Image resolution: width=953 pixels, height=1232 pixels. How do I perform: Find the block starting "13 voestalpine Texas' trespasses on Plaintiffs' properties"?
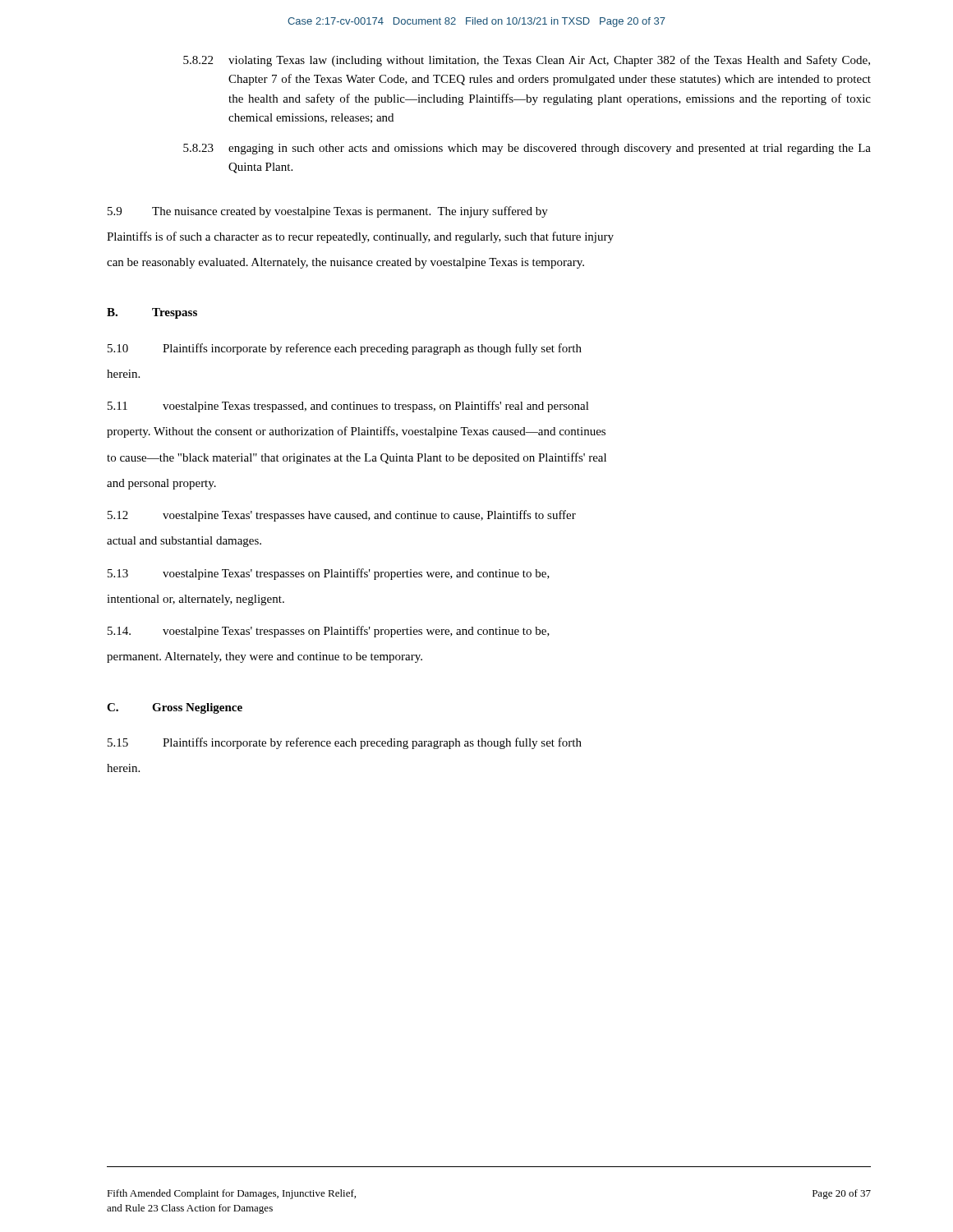[x=489, y=586]
